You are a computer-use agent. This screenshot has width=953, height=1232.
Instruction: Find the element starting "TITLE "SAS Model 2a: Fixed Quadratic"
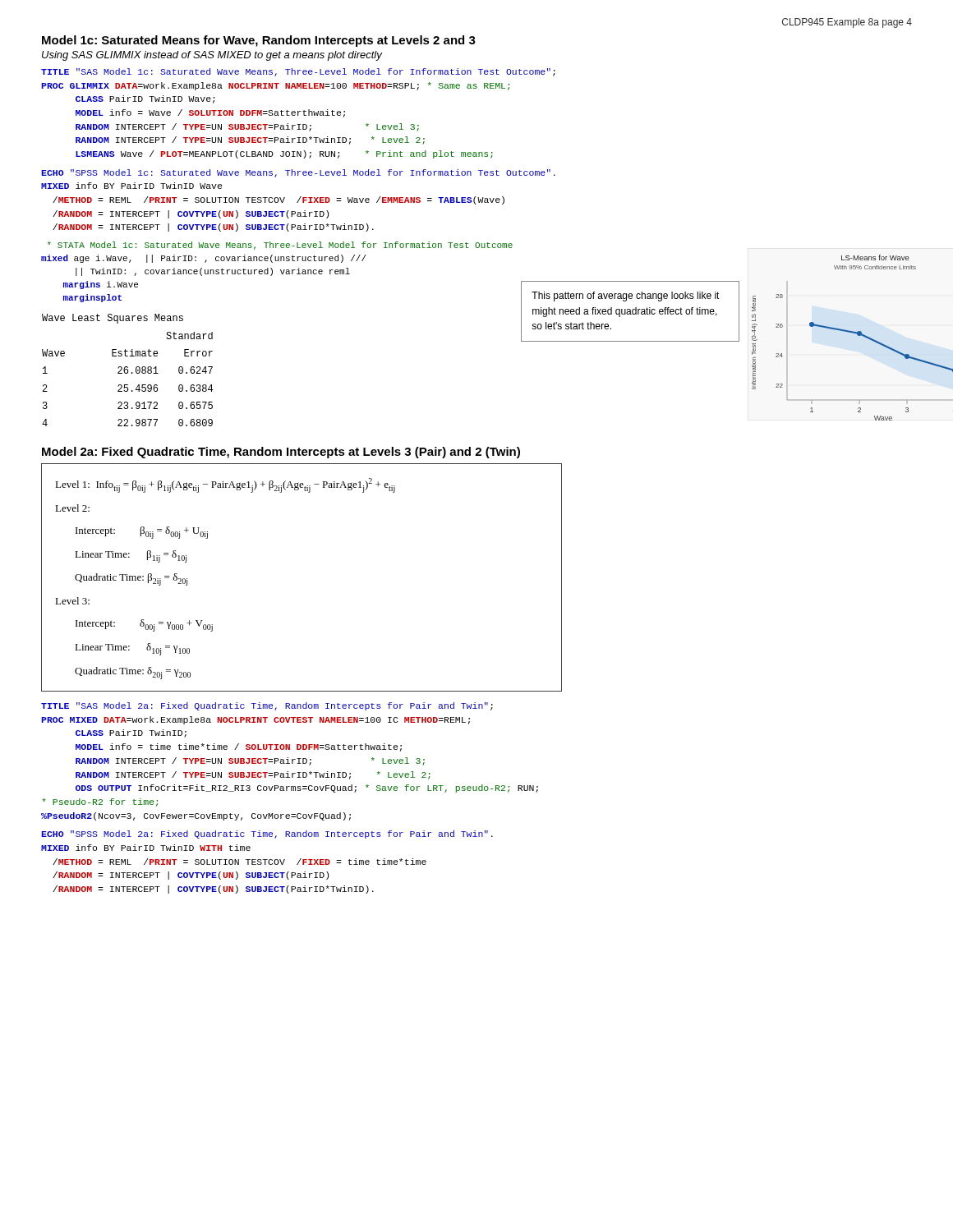coord(267,706)
